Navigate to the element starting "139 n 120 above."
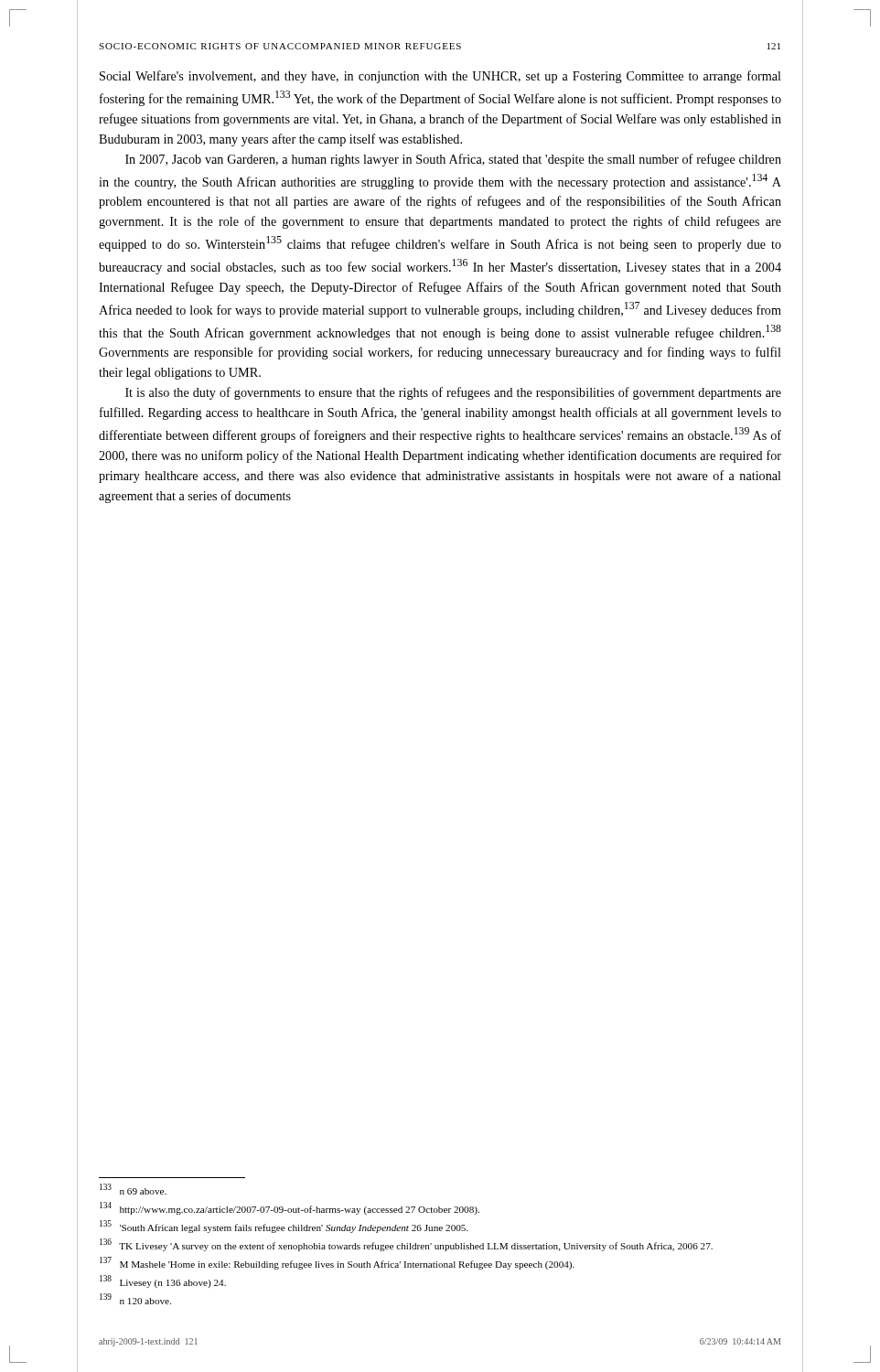The height and width of the screenshot is (1372, 880). point(135,1299)
